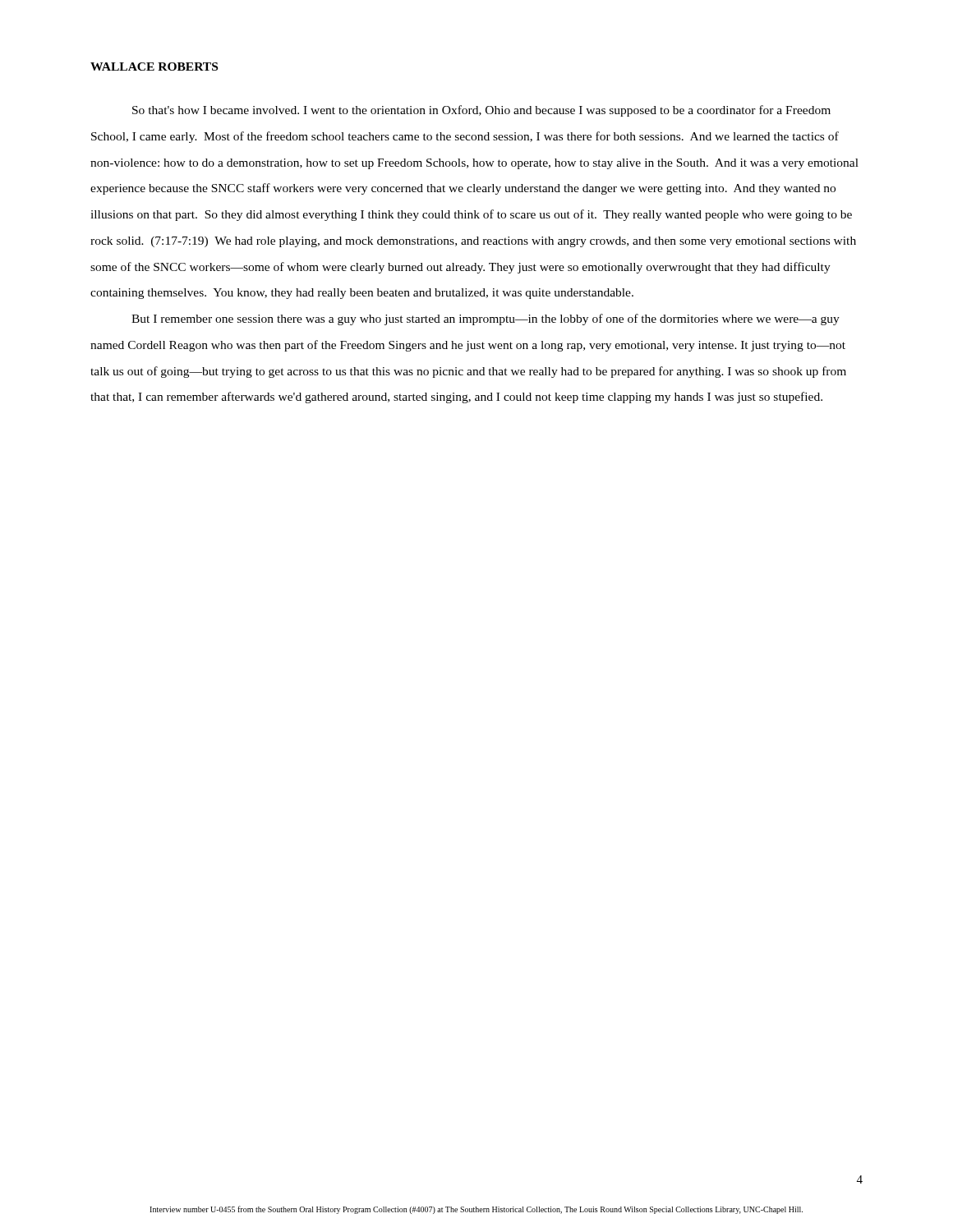Locate the passage starting "WALLACE ROBERTS"
The height and width of the screenshot is (1232, 953).
click(x=154, y=66)
